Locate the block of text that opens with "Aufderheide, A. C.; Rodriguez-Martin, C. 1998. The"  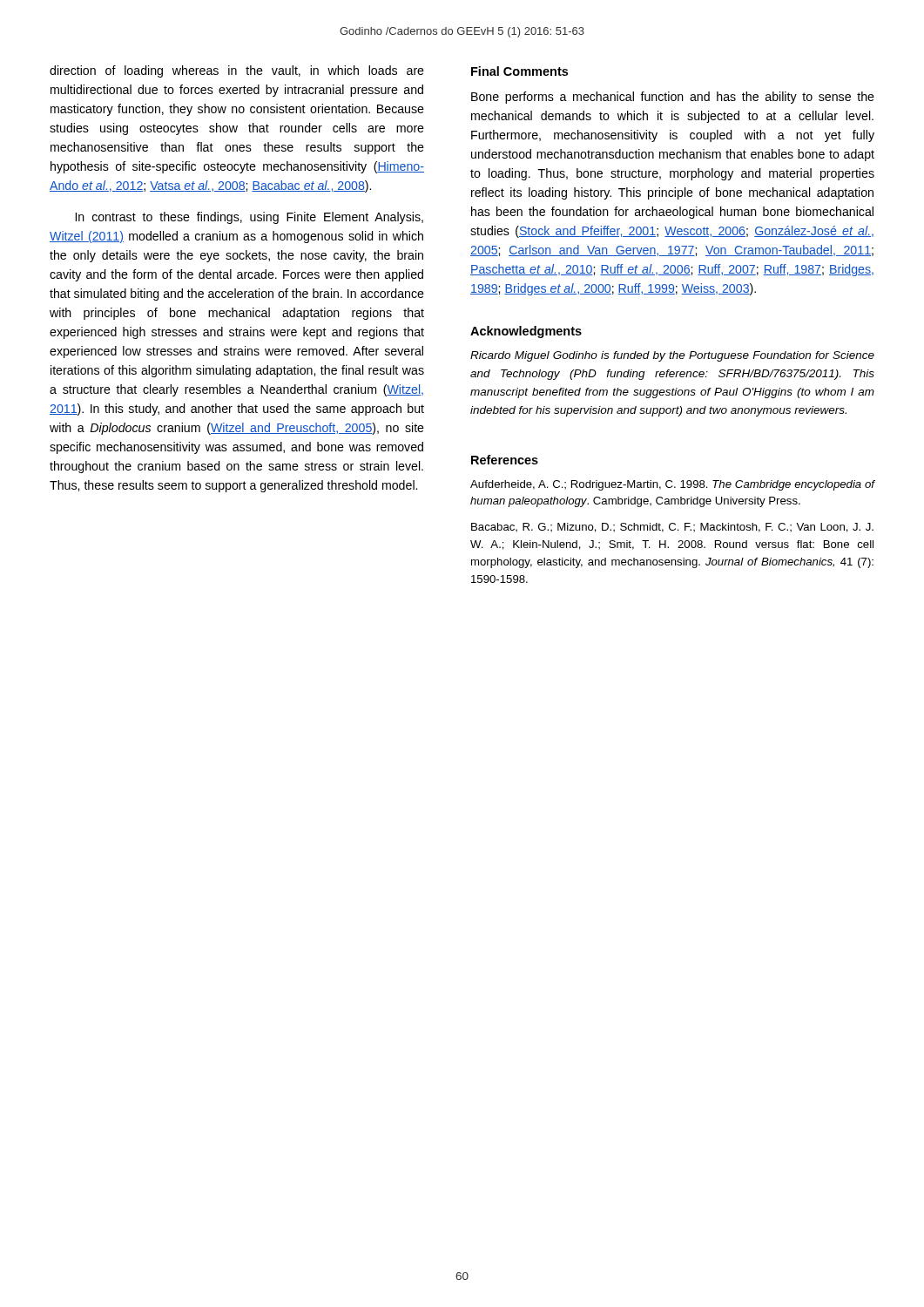point(672,492)
